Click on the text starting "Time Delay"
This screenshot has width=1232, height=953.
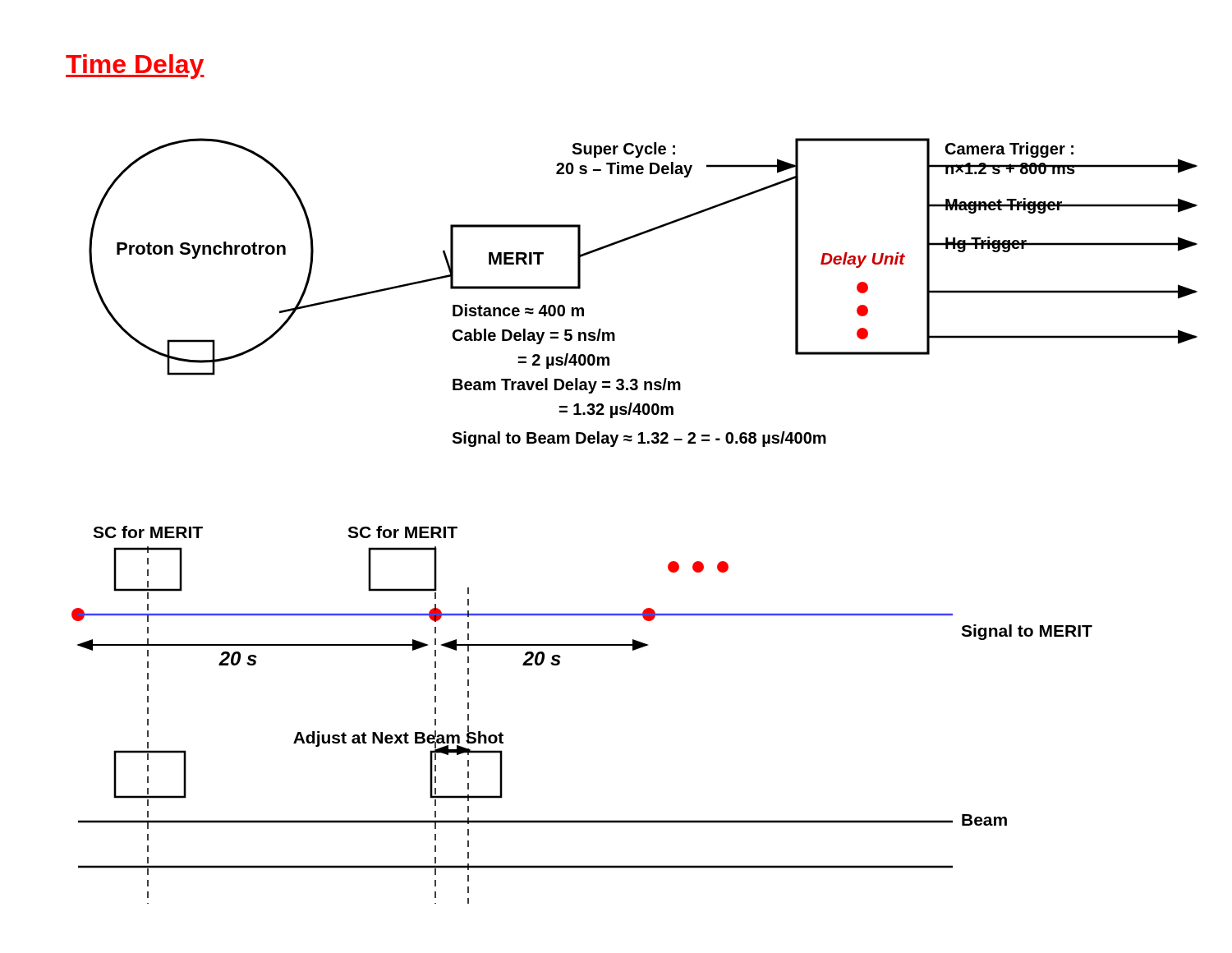135,64
